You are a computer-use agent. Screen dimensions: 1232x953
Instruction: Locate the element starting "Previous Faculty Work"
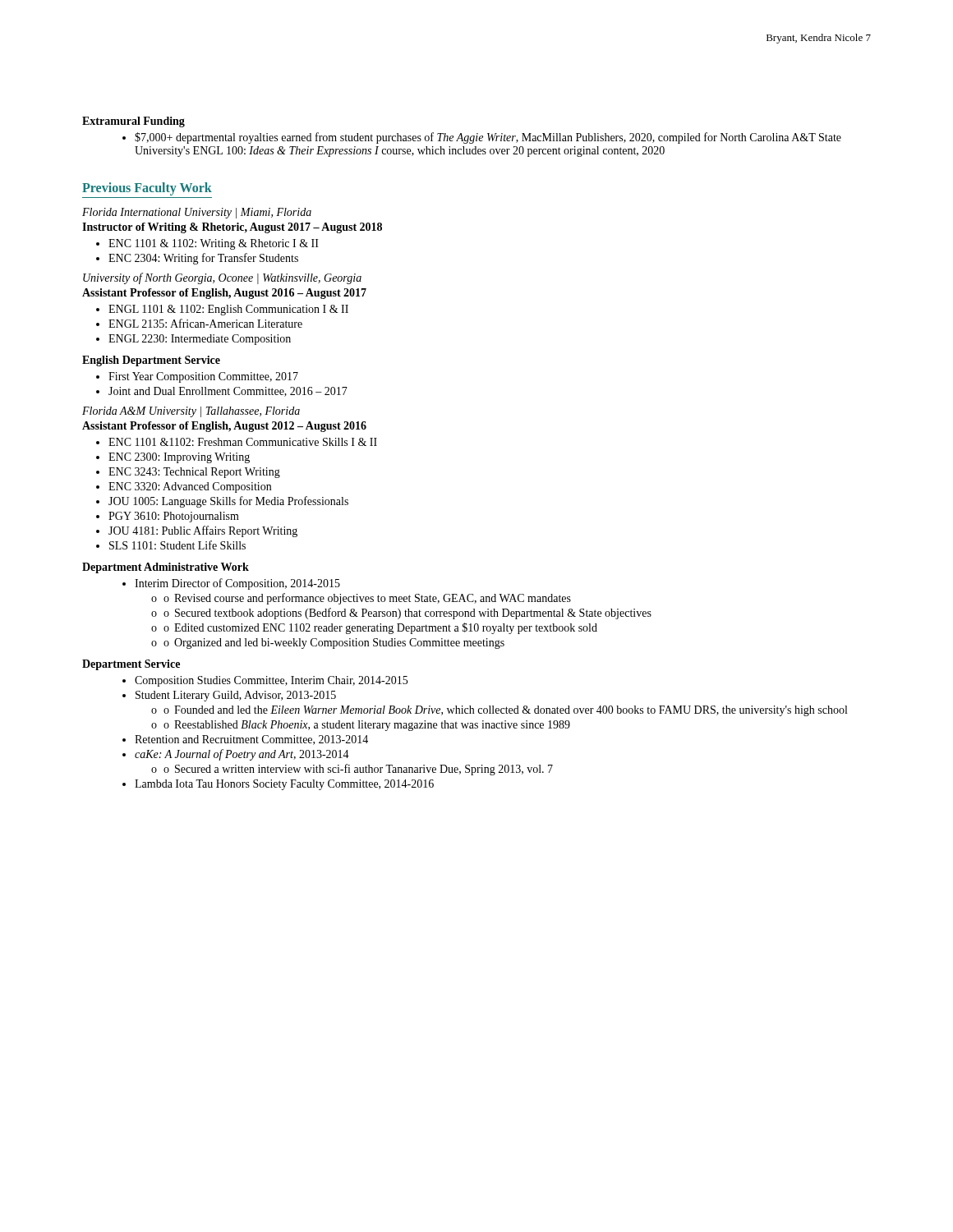pyautogui.click(x=147, y=188)
